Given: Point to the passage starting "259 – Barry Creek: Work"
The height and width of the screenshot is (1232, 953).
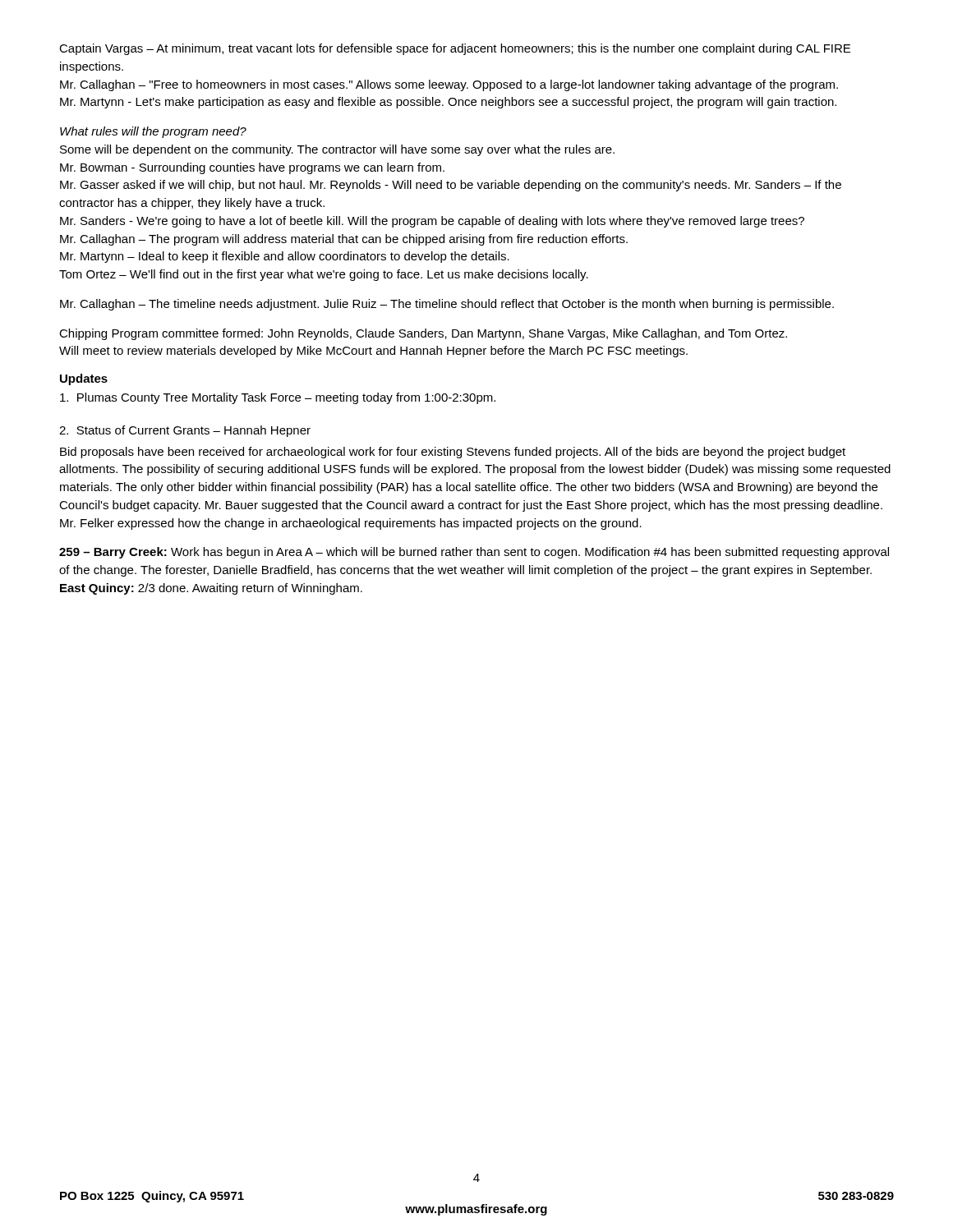Looking at the screenshot, I should coord(475,570).
